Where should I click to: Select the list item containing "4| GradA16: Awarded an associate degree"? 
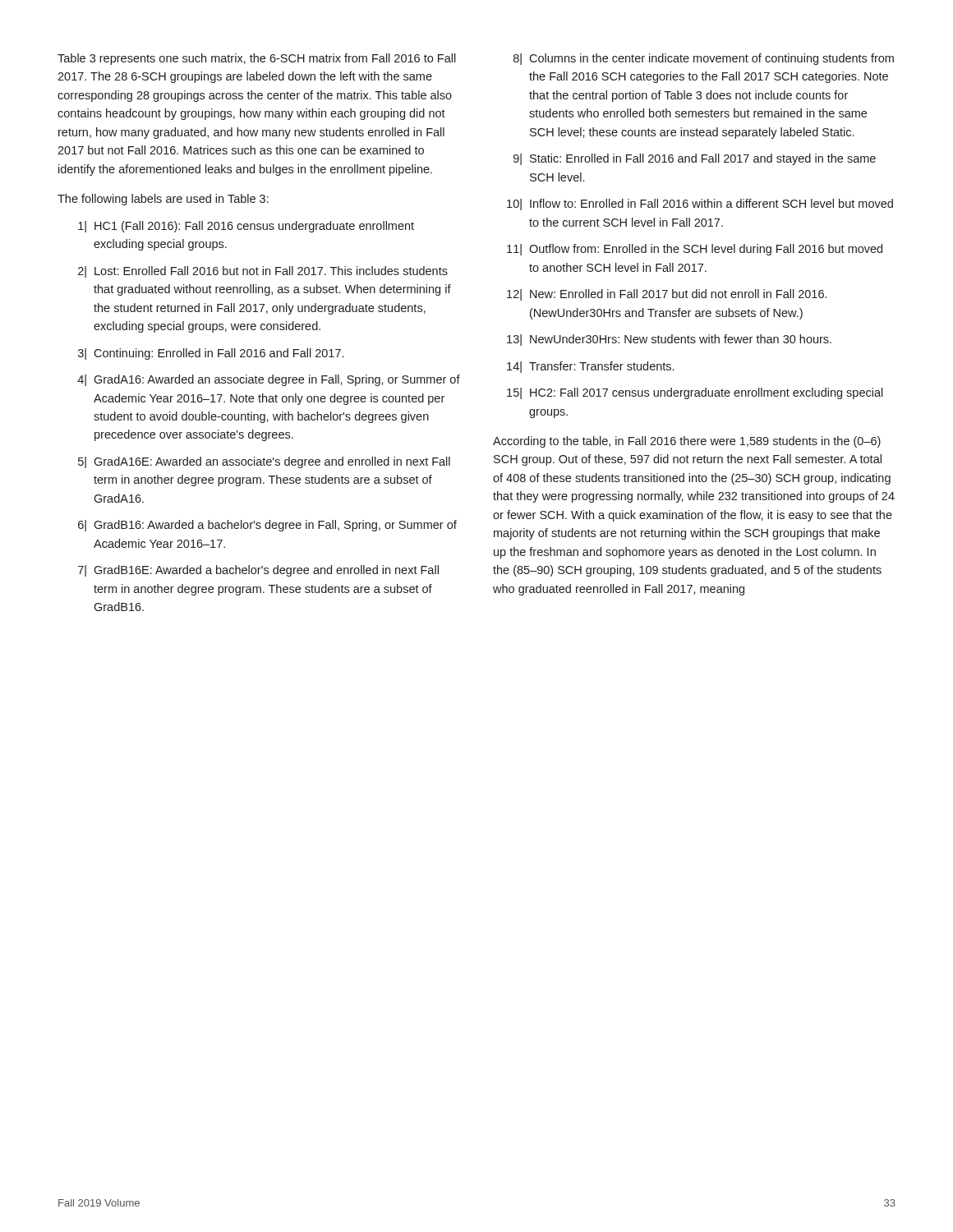(x=259, y=407)
